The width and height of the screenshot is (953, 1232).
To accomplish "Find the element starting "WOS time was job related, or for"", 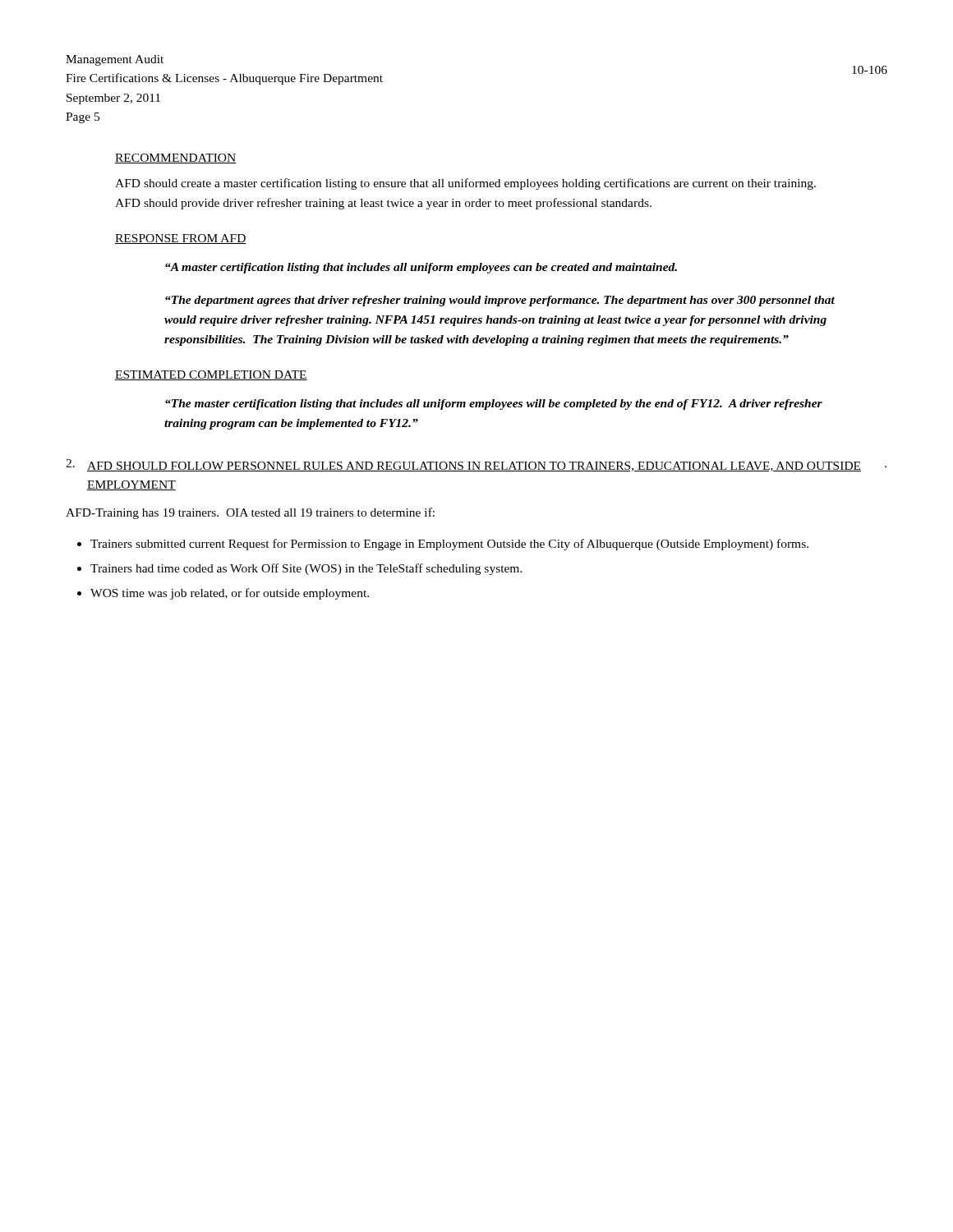I will [223, 594].
